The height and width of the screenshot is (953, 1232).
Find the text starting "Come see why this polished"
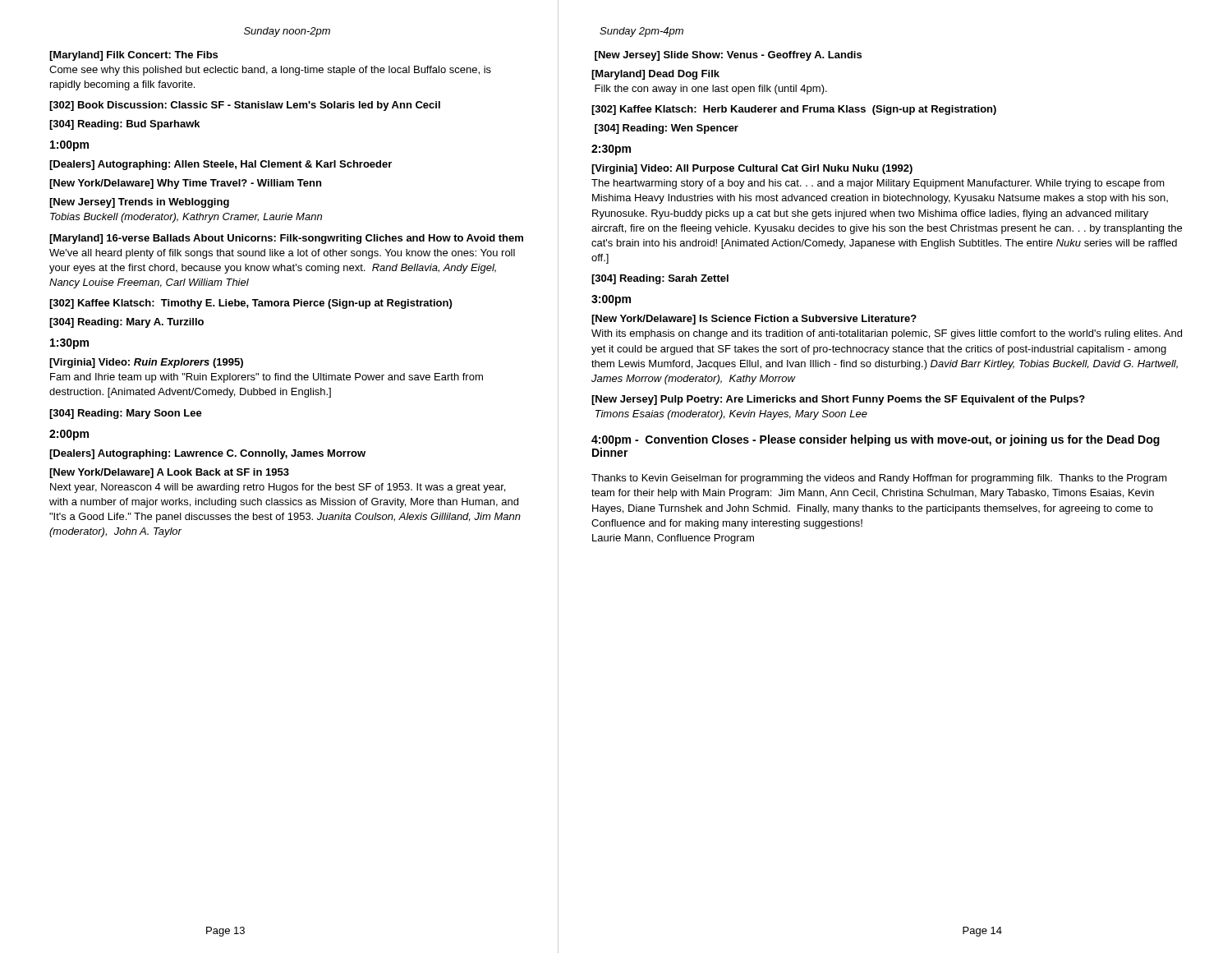click(x=270, y=77)
